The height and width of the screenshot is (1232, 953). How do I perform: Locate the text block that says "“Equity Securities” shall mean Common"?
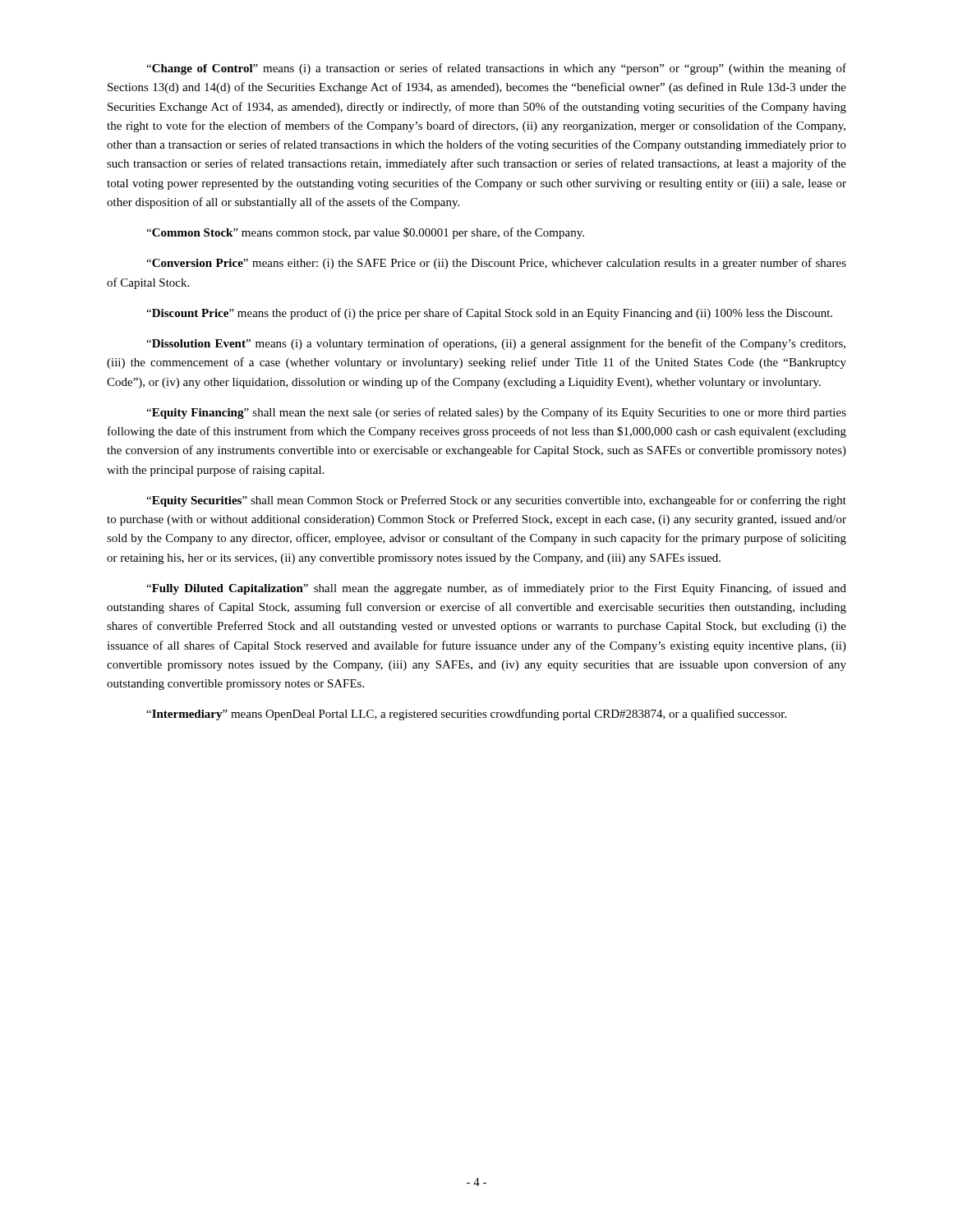(476, 529)
